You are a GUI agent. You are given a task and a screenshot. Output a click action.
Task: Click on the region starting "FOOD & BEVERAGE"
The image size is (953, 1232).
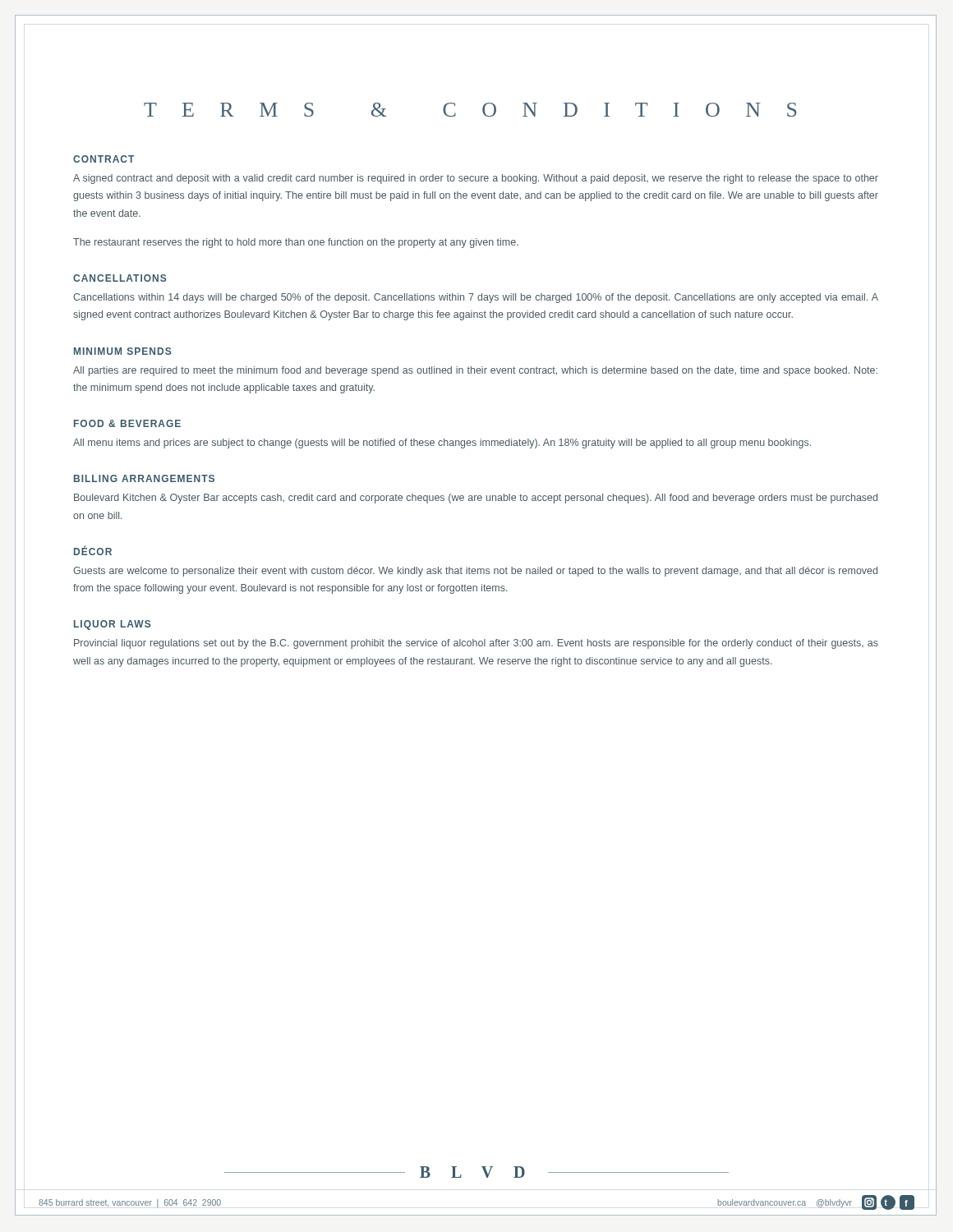click(x=127, y=423)
